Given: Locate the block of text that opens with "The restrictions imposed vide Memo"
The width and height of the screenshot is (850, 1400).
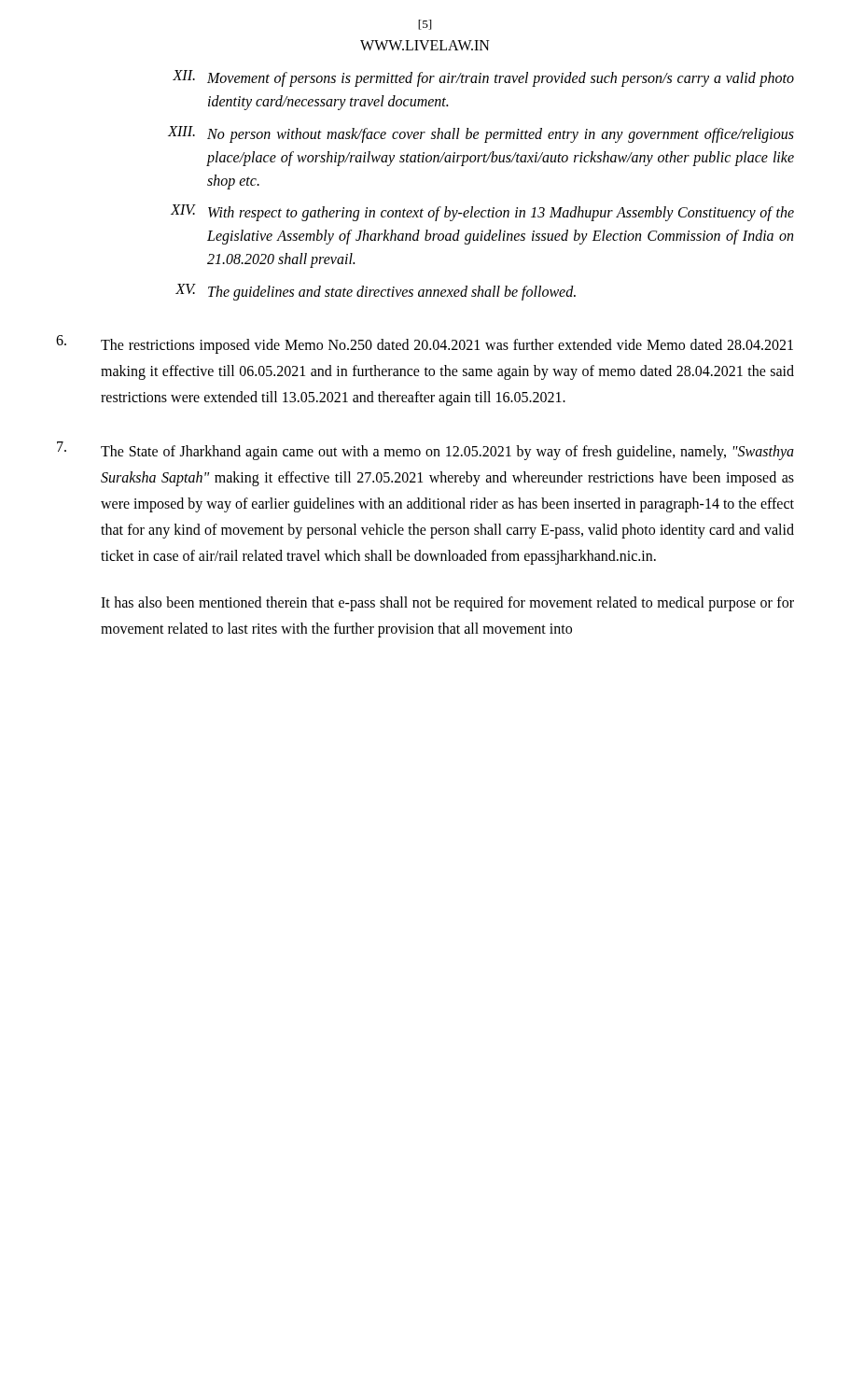Looking at the screenshot, I should click(x=425, y=371).
